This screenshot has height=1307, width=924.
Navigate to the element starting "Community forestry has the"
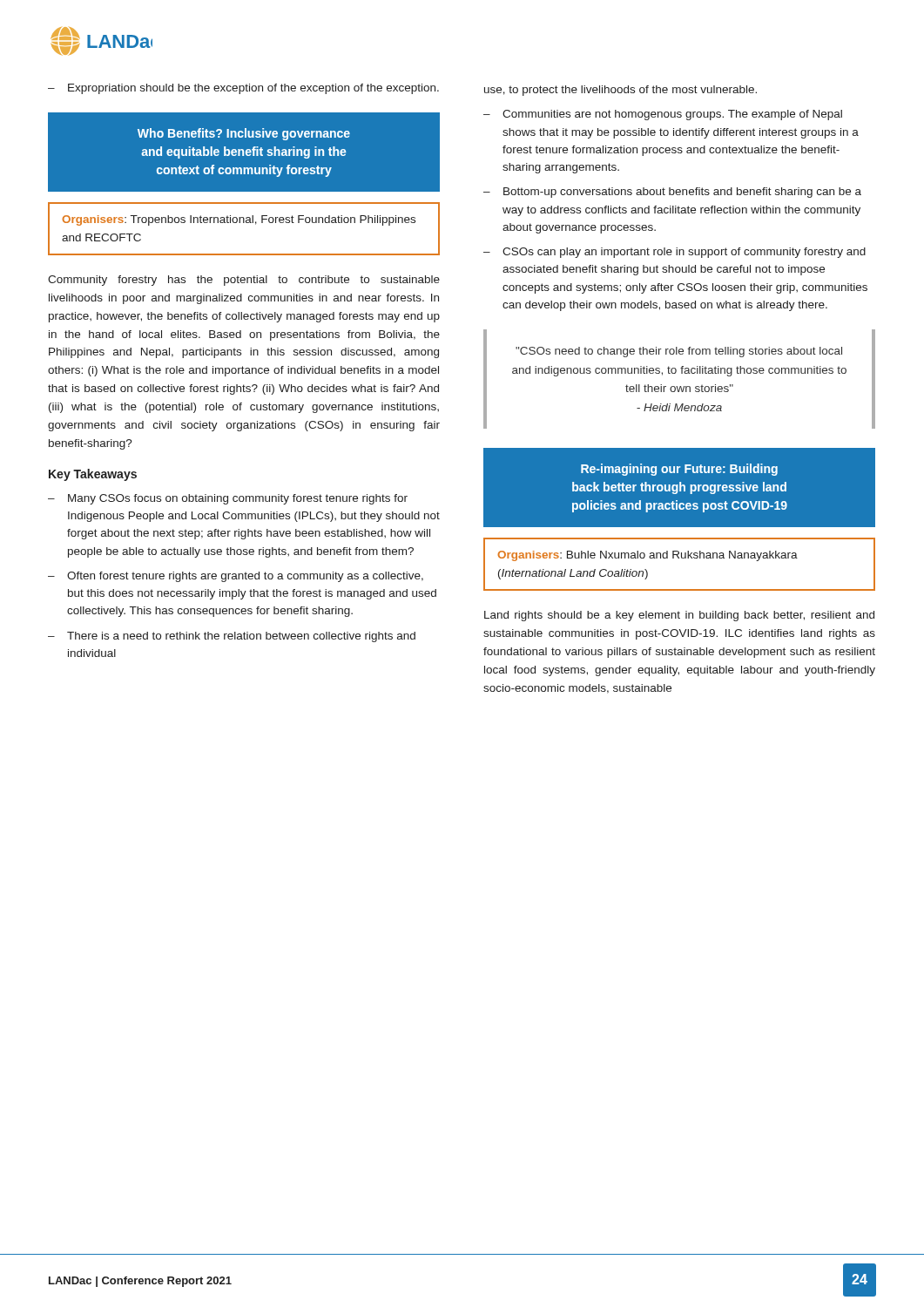click(x=244, y=361)
